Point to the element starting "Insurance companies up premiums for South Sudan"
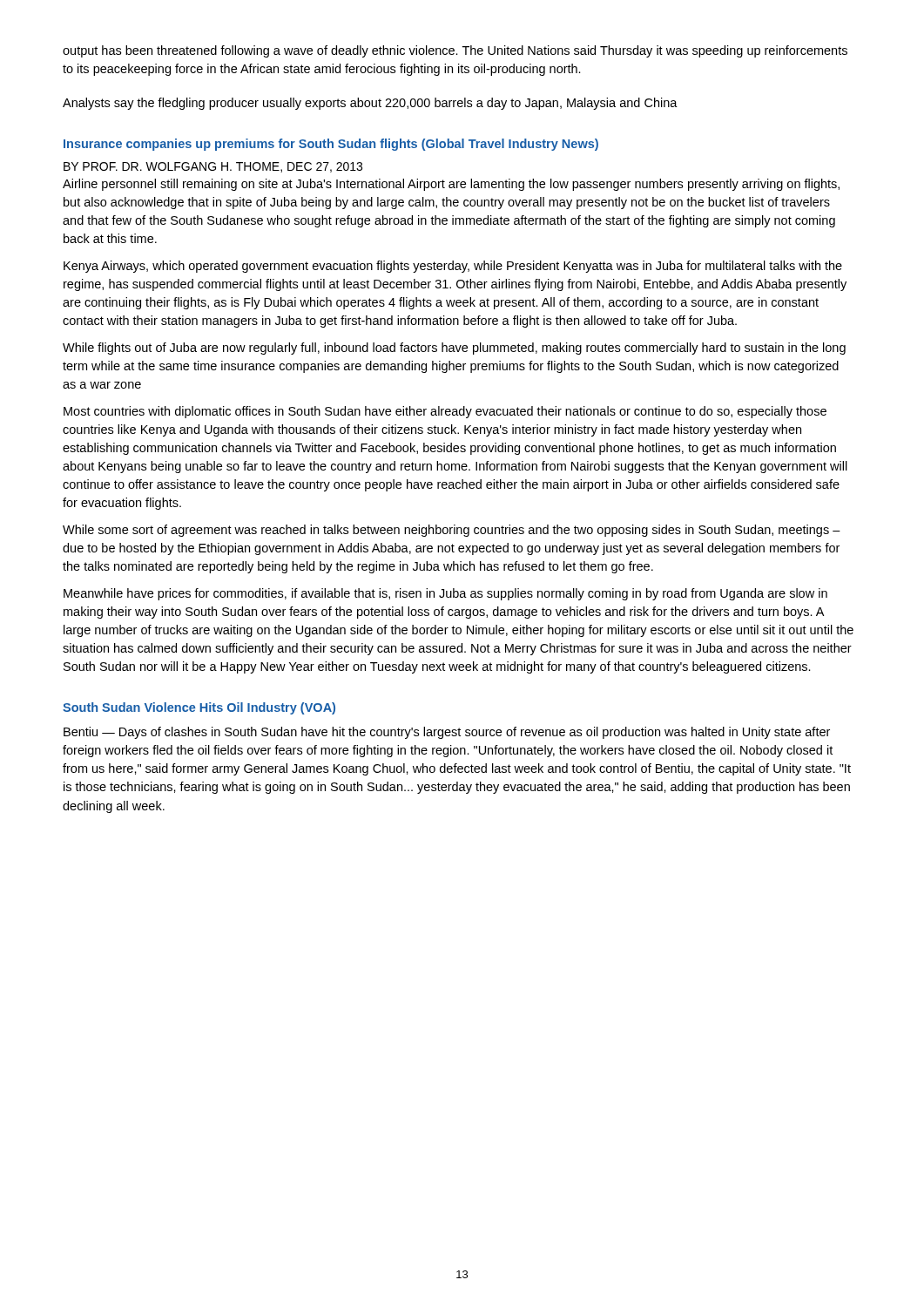Viewport: 924px width, 1307px height. (x=331, y=144)
